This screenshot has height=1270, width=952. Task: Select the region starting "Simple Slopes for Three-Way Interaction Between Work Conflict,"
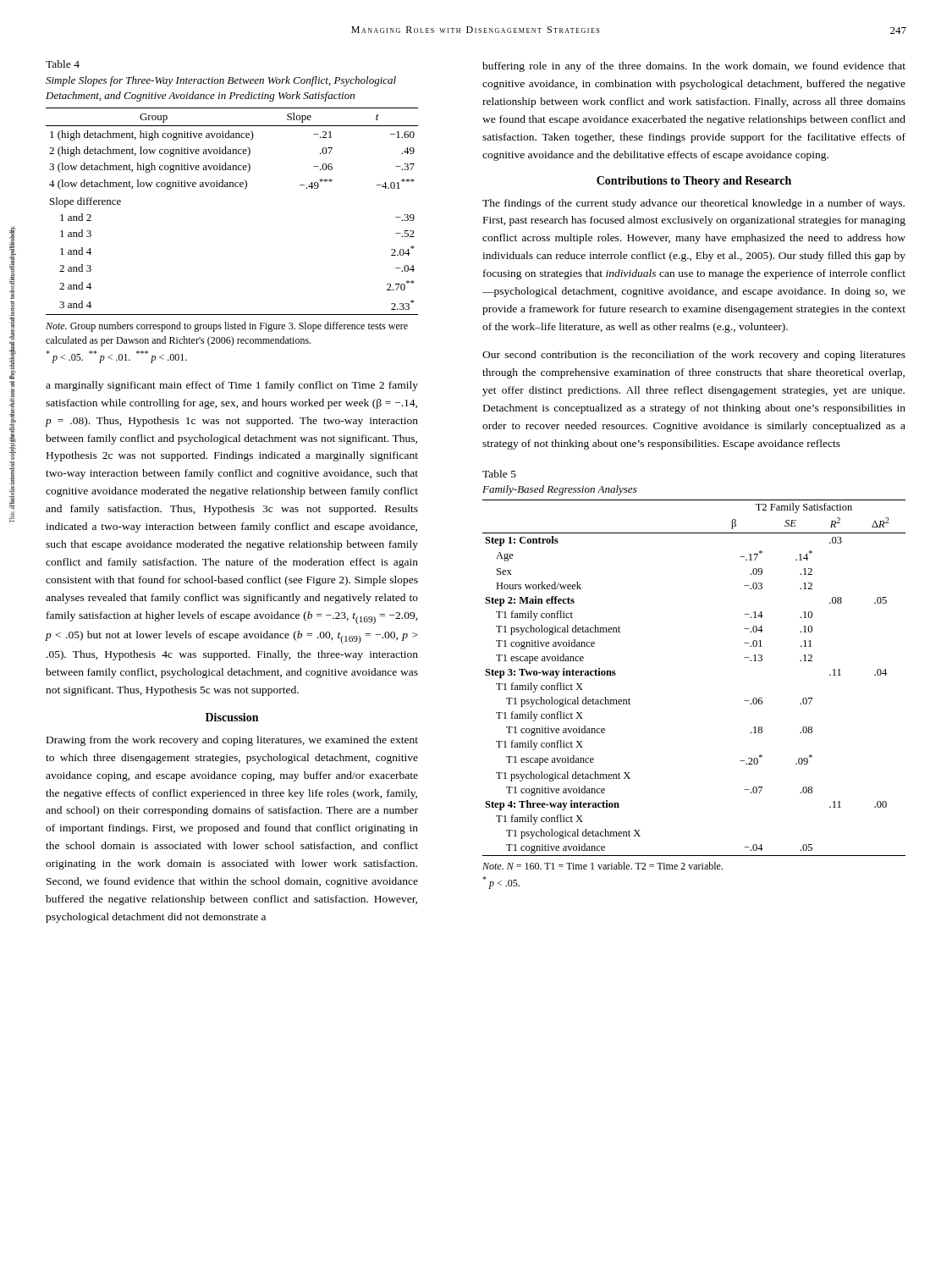click(x=221, y=87)
